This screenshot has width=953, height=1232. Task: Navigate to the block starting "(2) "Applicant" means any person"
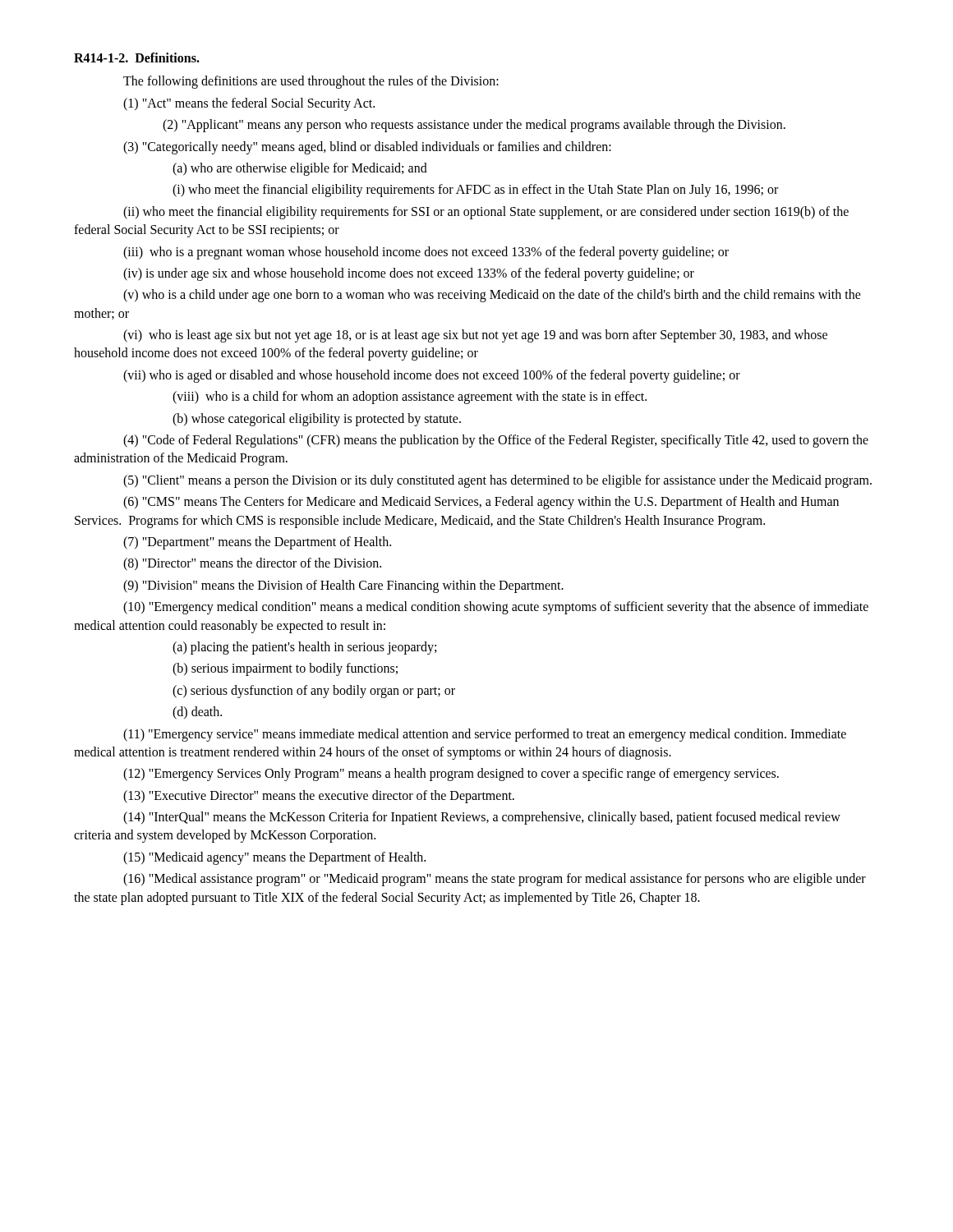point(455,125)
